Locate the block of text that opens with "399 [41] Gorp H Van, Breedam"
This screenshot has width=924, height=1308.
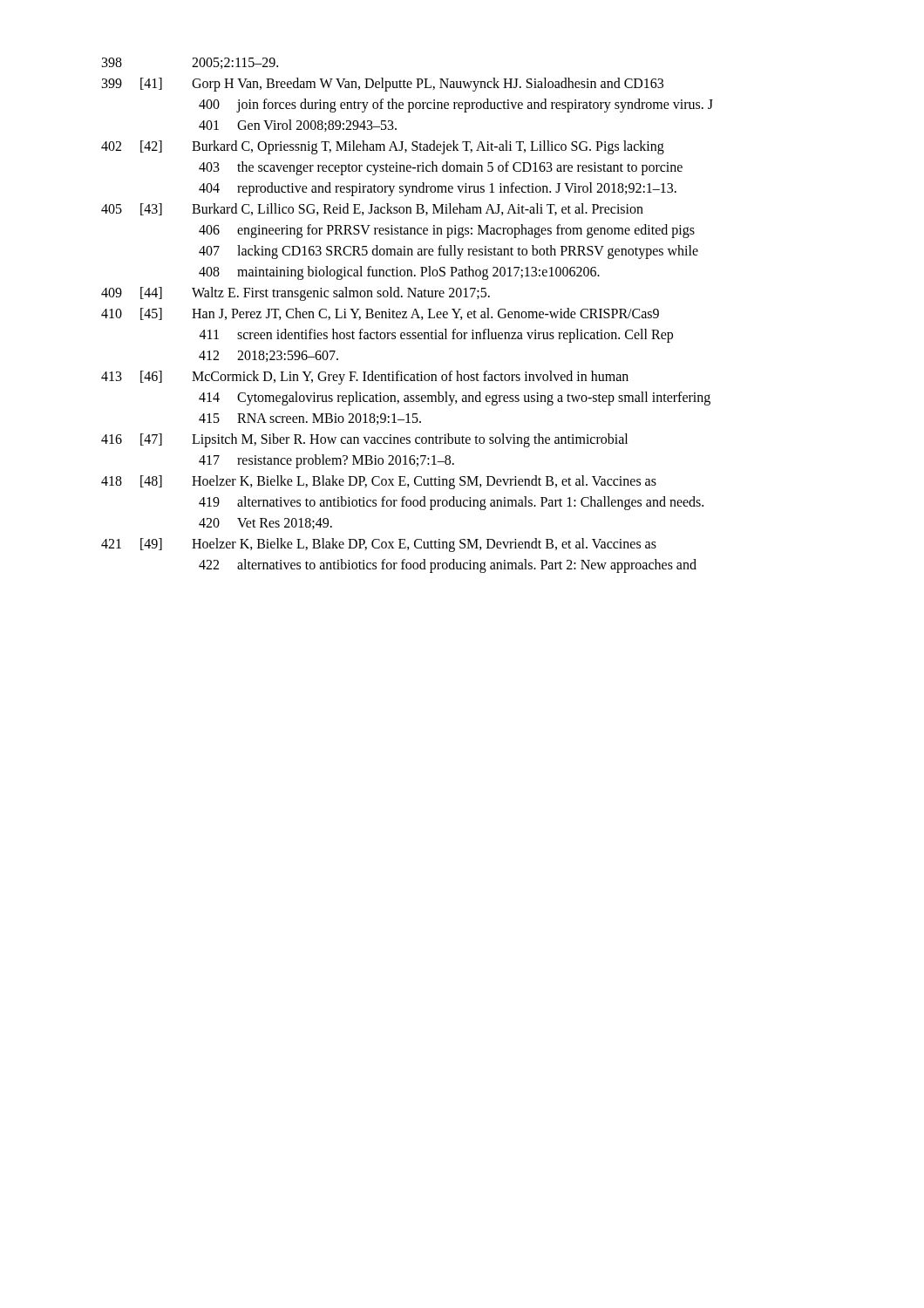click(x=462, y=84)
